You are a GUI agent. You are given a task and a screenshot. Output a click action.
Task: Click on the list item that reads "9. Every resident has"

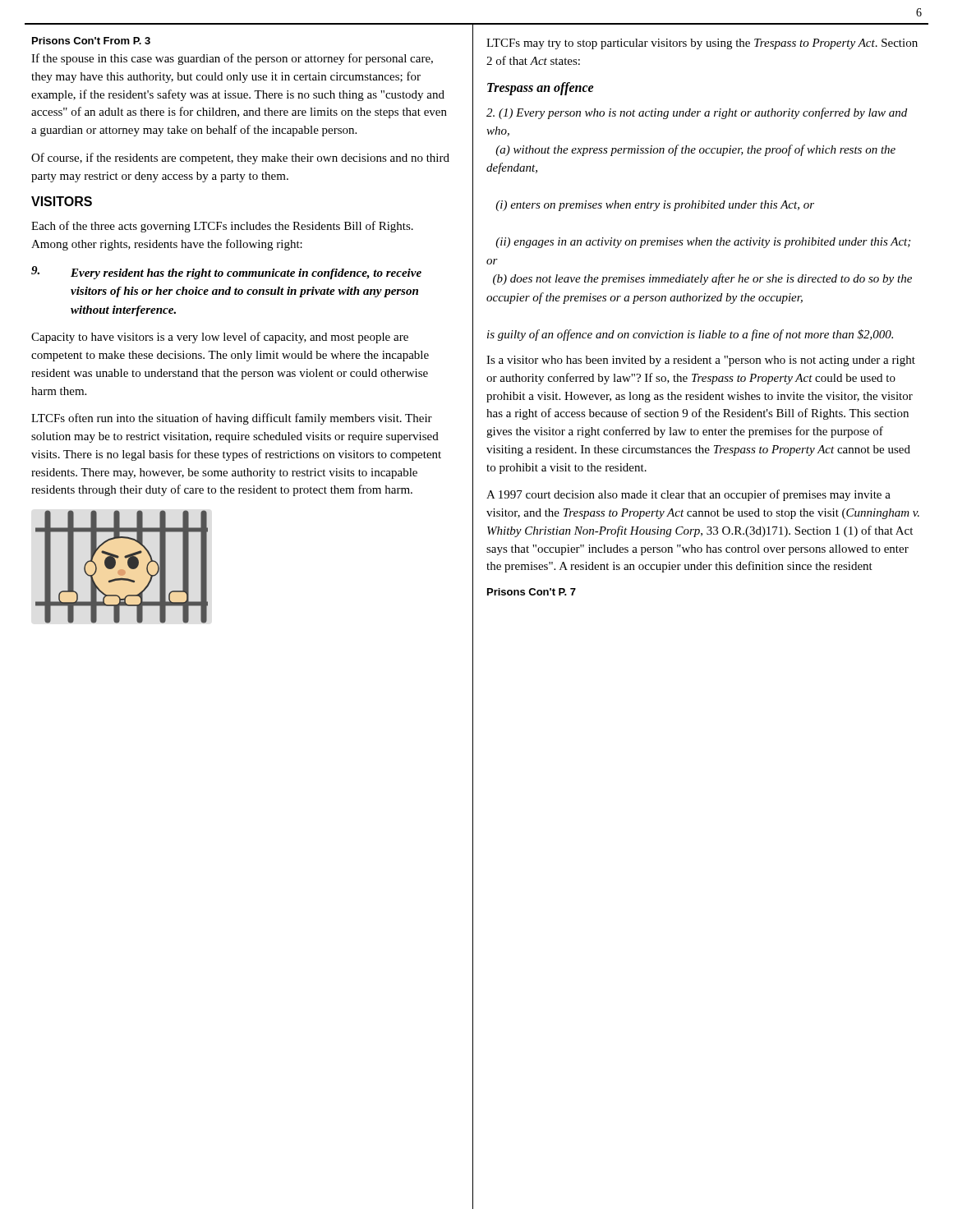tap(241, 291)
